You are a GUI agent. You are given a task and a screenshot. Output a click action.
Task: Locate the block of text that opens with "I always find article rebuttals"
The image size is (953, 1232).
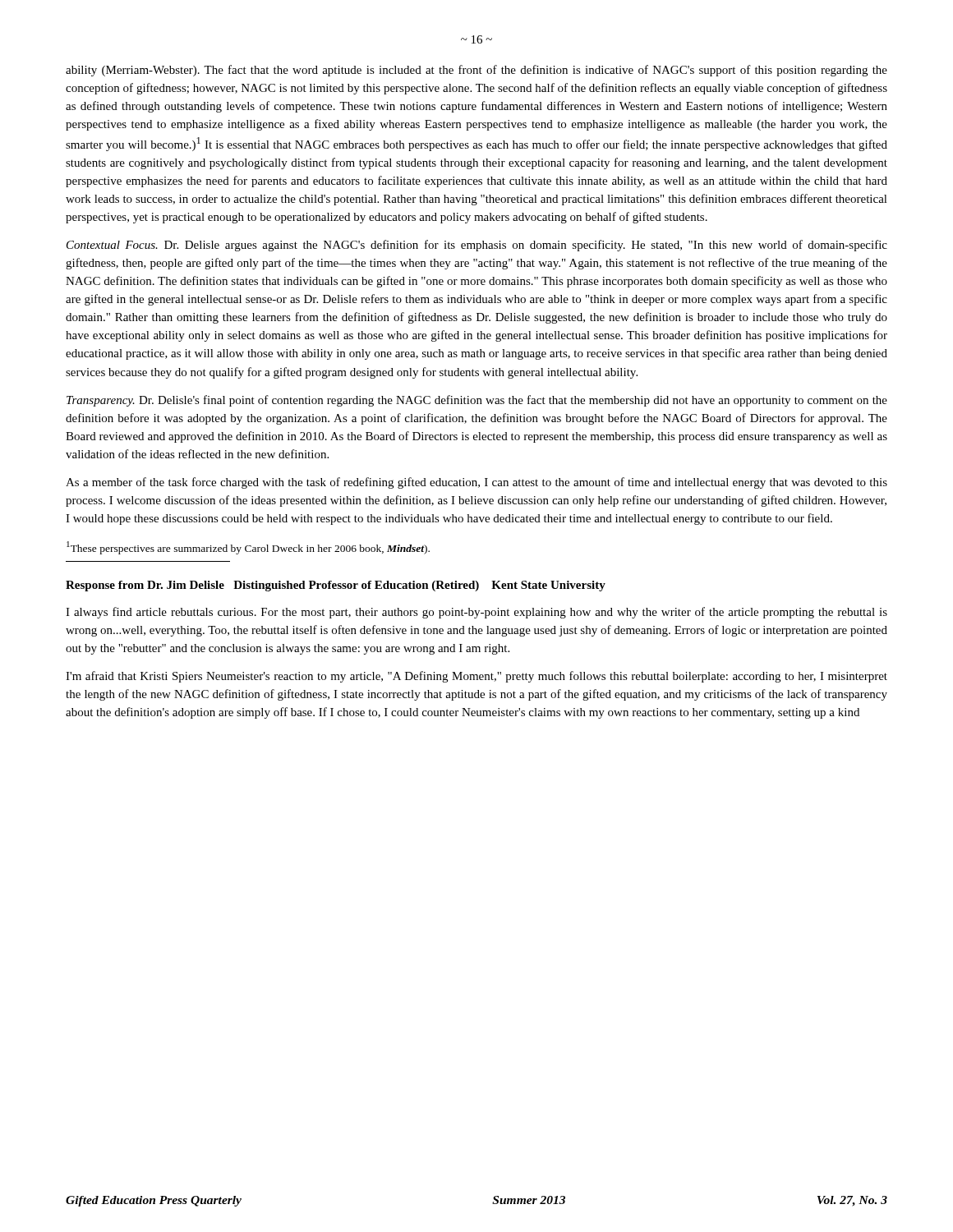(476, 630)
